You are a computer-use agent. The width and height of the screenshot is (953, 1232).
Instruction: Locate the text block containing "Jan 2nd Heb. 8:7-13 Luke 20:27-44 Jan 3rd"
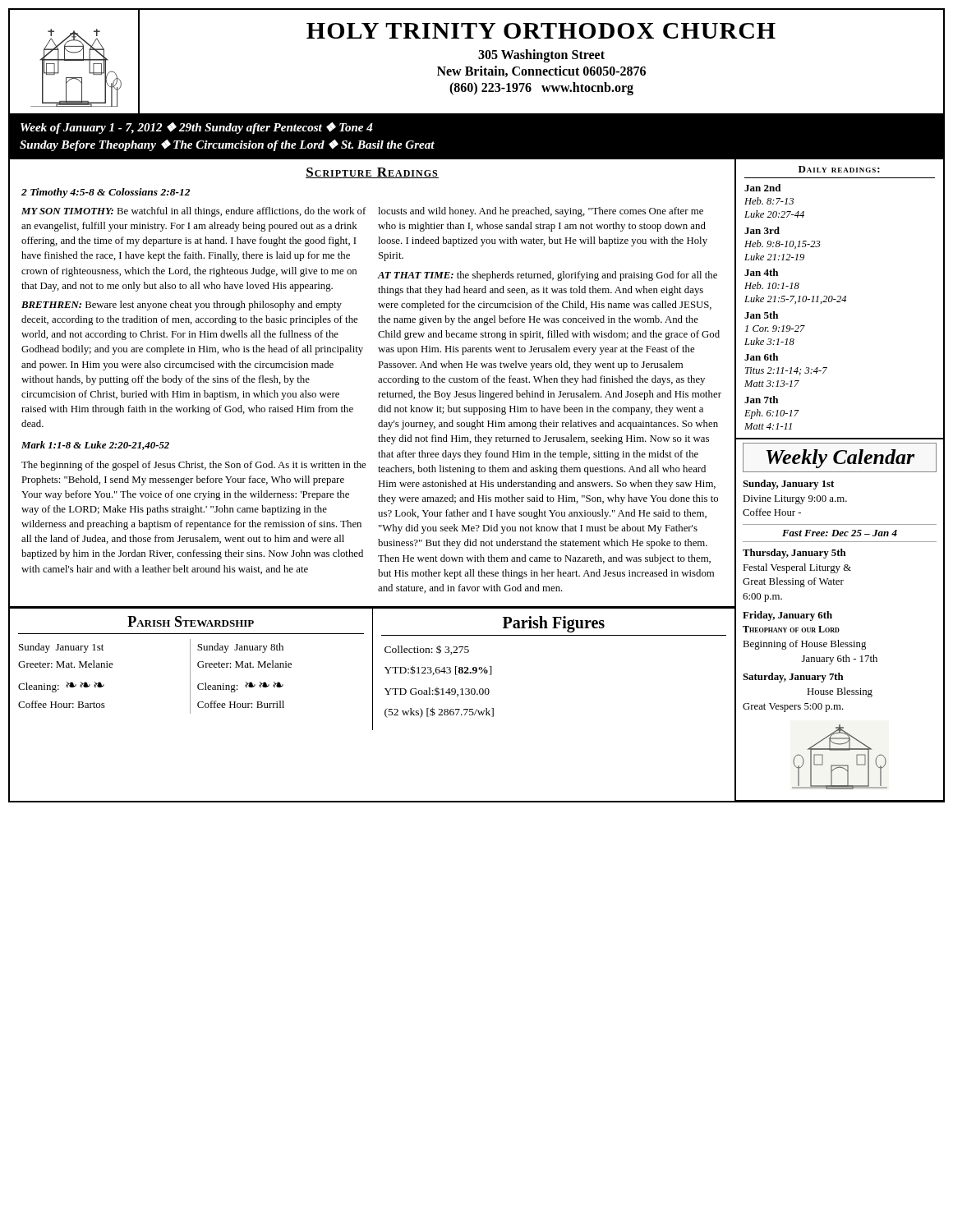840,307
